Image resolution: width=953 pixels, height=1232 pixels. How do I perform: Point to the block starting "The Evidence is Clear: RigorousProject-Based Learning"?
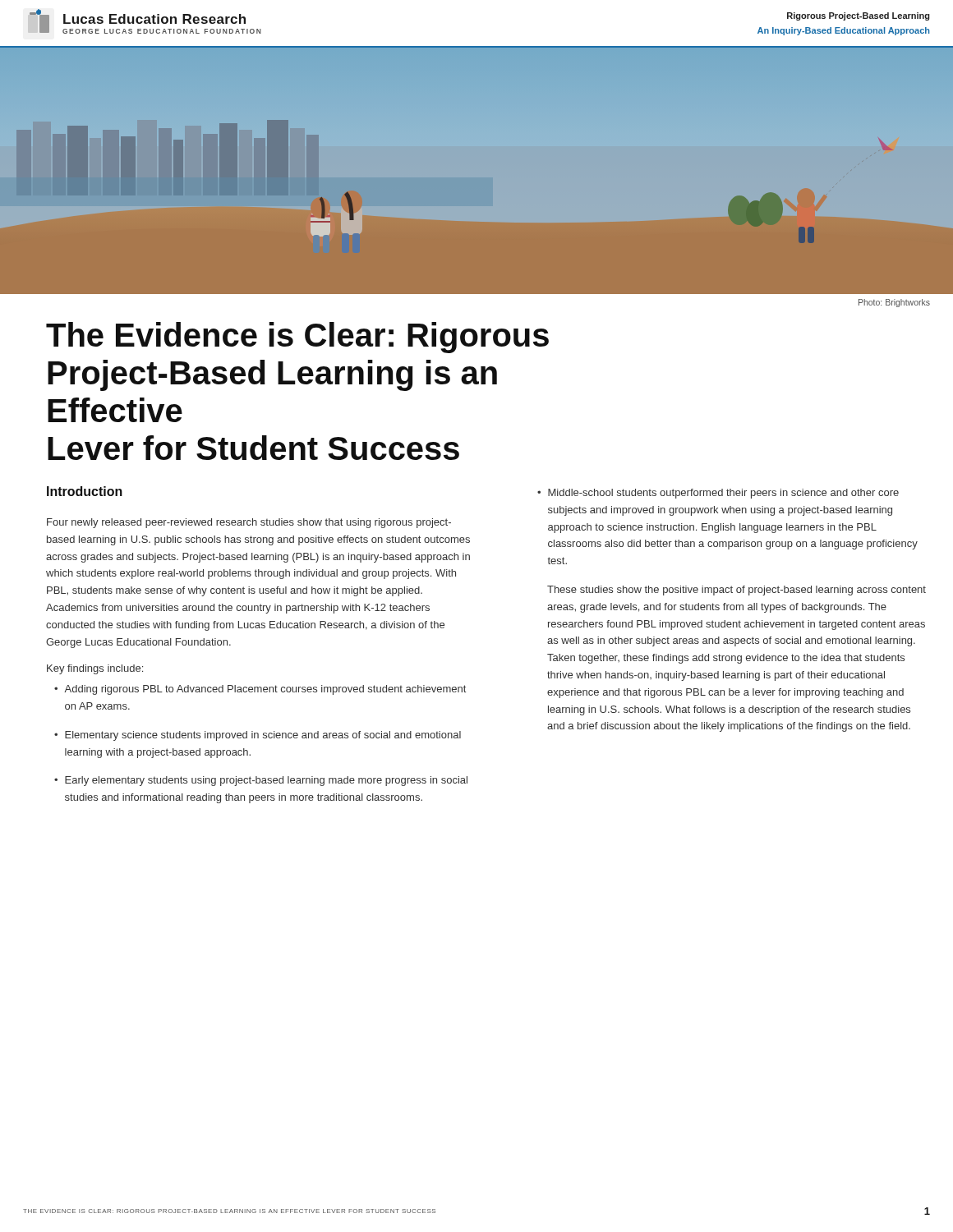pos(342,392)
